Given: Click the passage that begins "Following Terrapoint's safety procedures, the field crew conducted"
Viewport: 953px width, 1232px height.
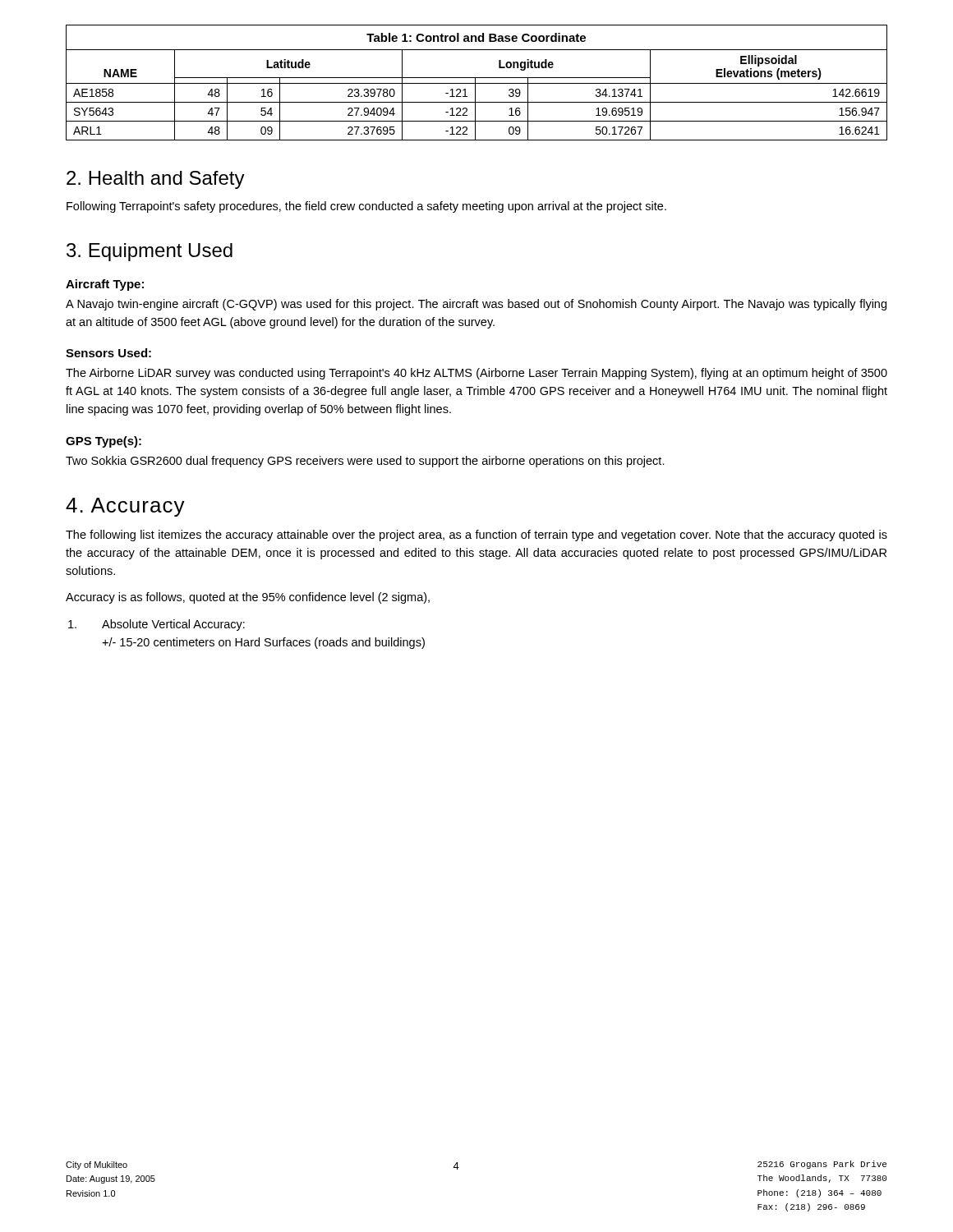Looking at the screenshot, I should click(x=366, y=206).
